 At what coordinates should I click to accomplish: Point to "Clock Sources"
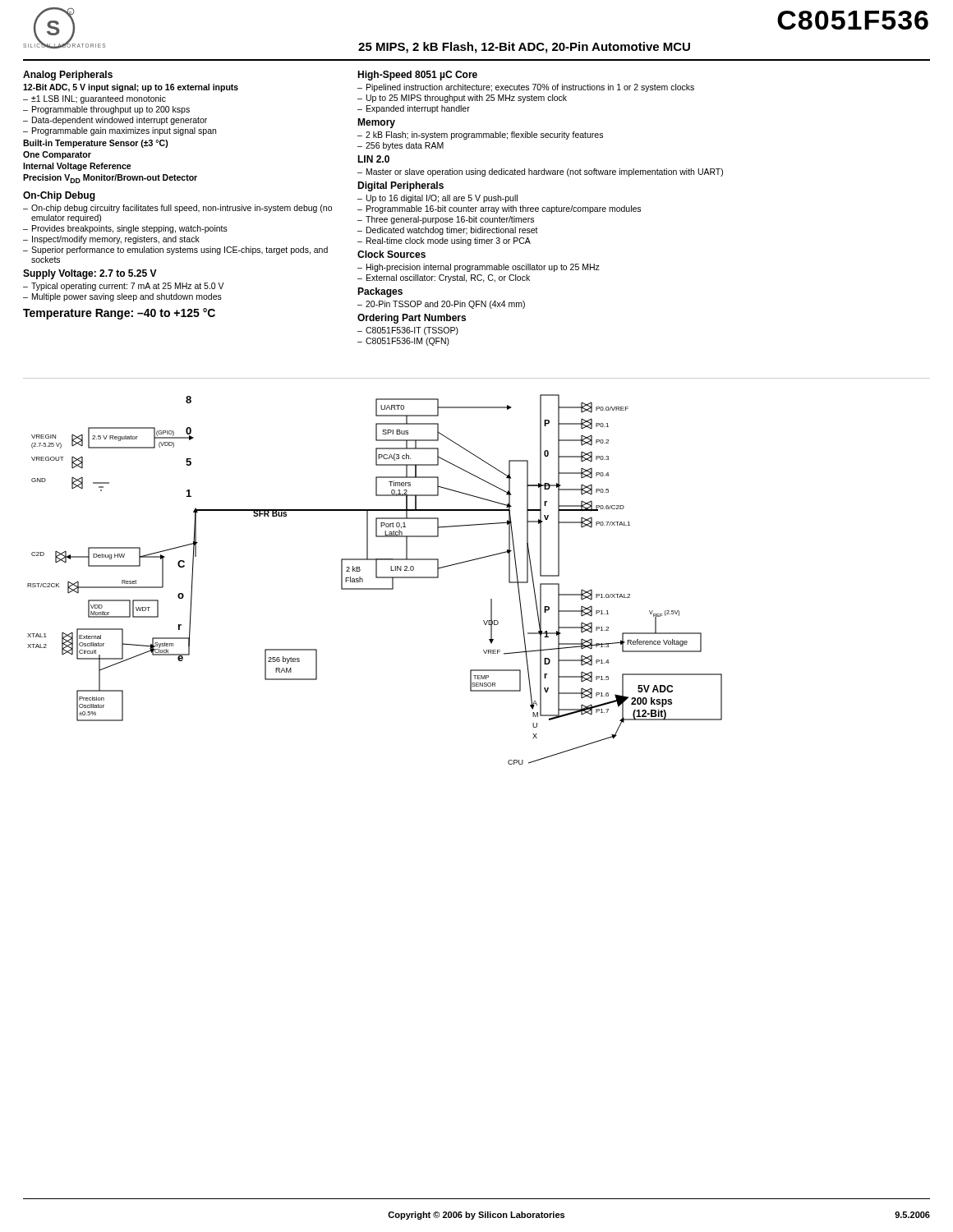[x=392, y=255]
